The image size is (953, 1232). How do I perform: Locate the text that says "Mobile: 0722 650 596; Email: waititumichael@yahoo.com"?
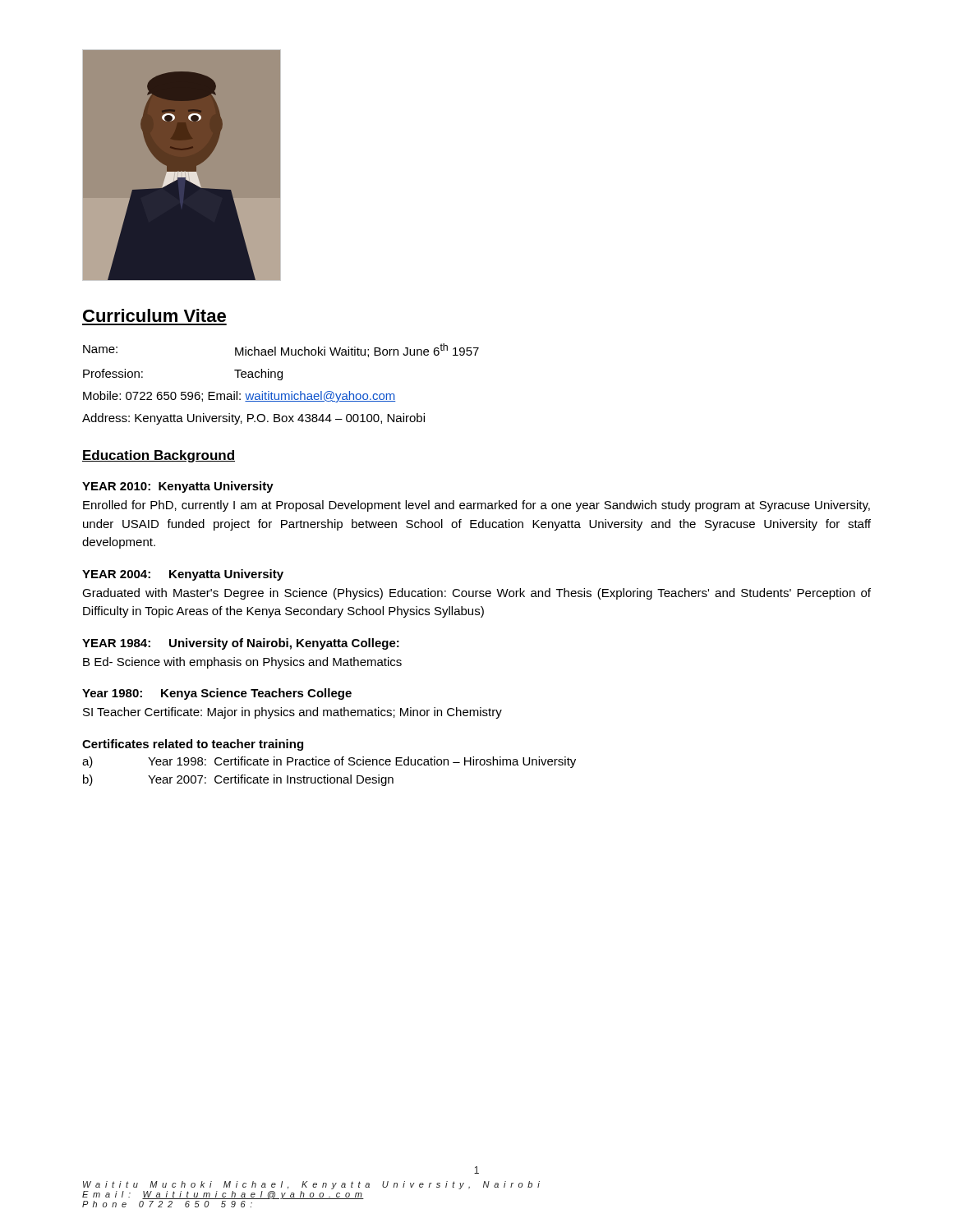click(239, 395)
